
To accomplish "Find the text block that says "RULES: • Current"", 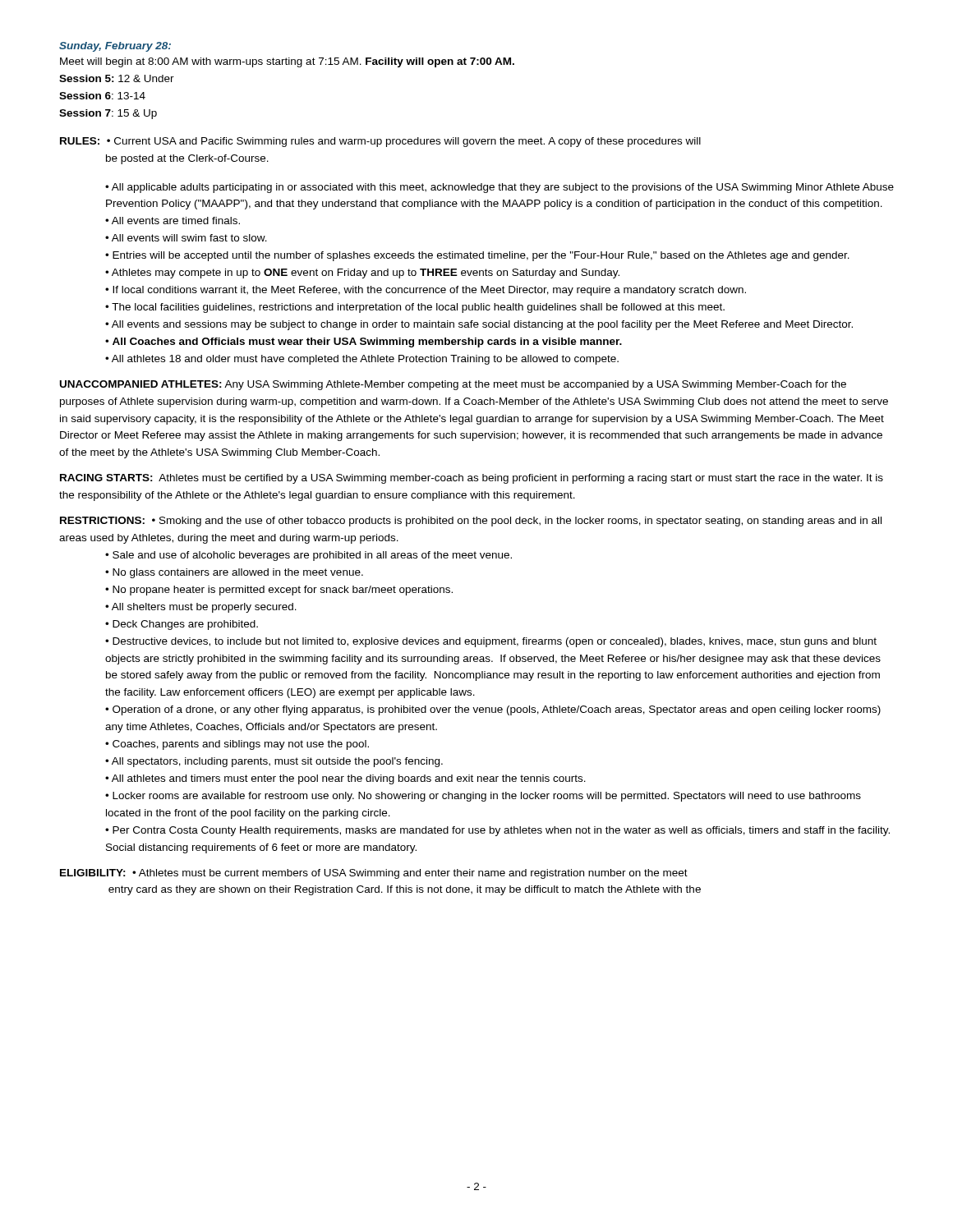I will click(476, 250).
